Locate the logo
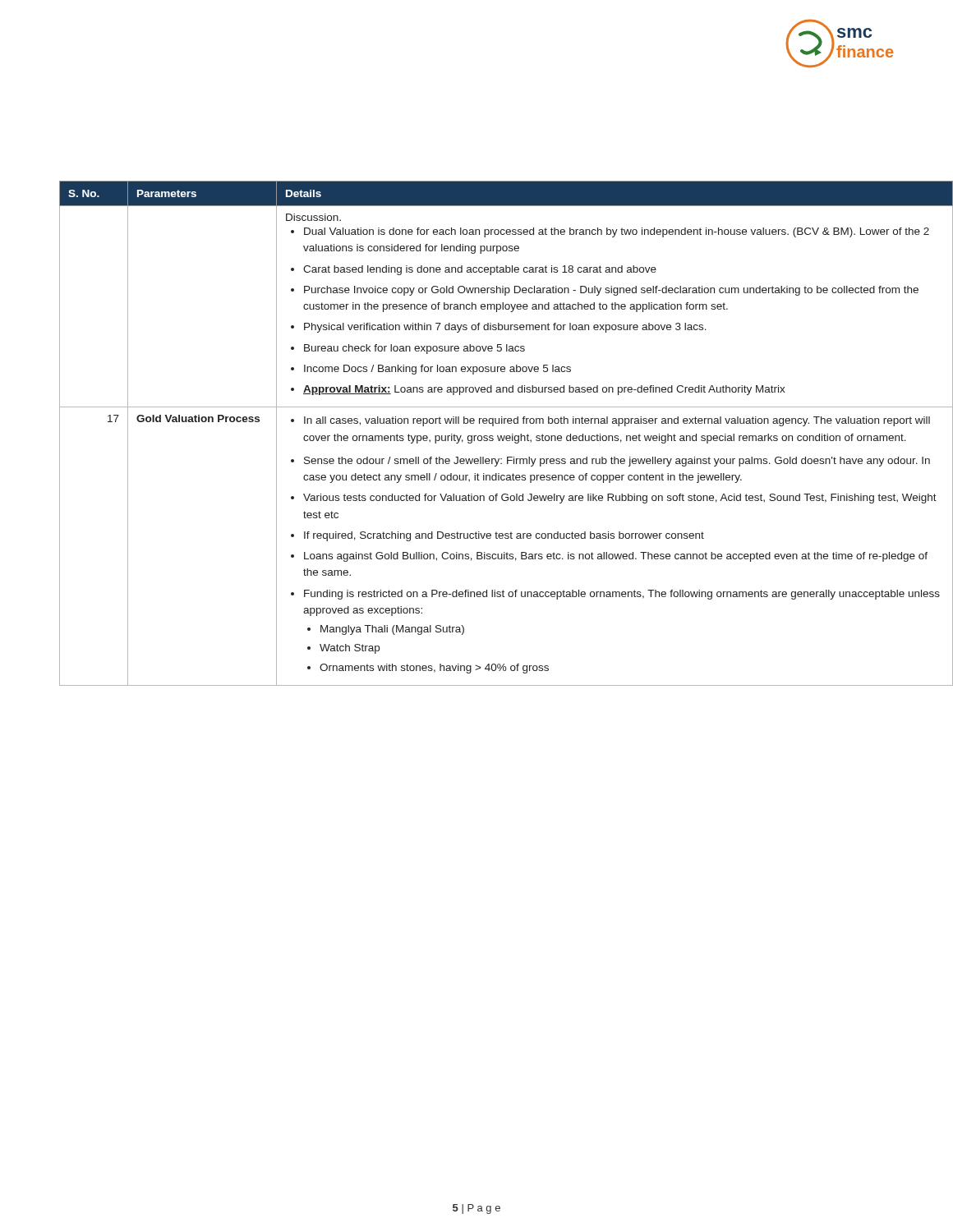Image resolution: width=953 pixels, height=1232 pixels. click(x=851, y=44)
